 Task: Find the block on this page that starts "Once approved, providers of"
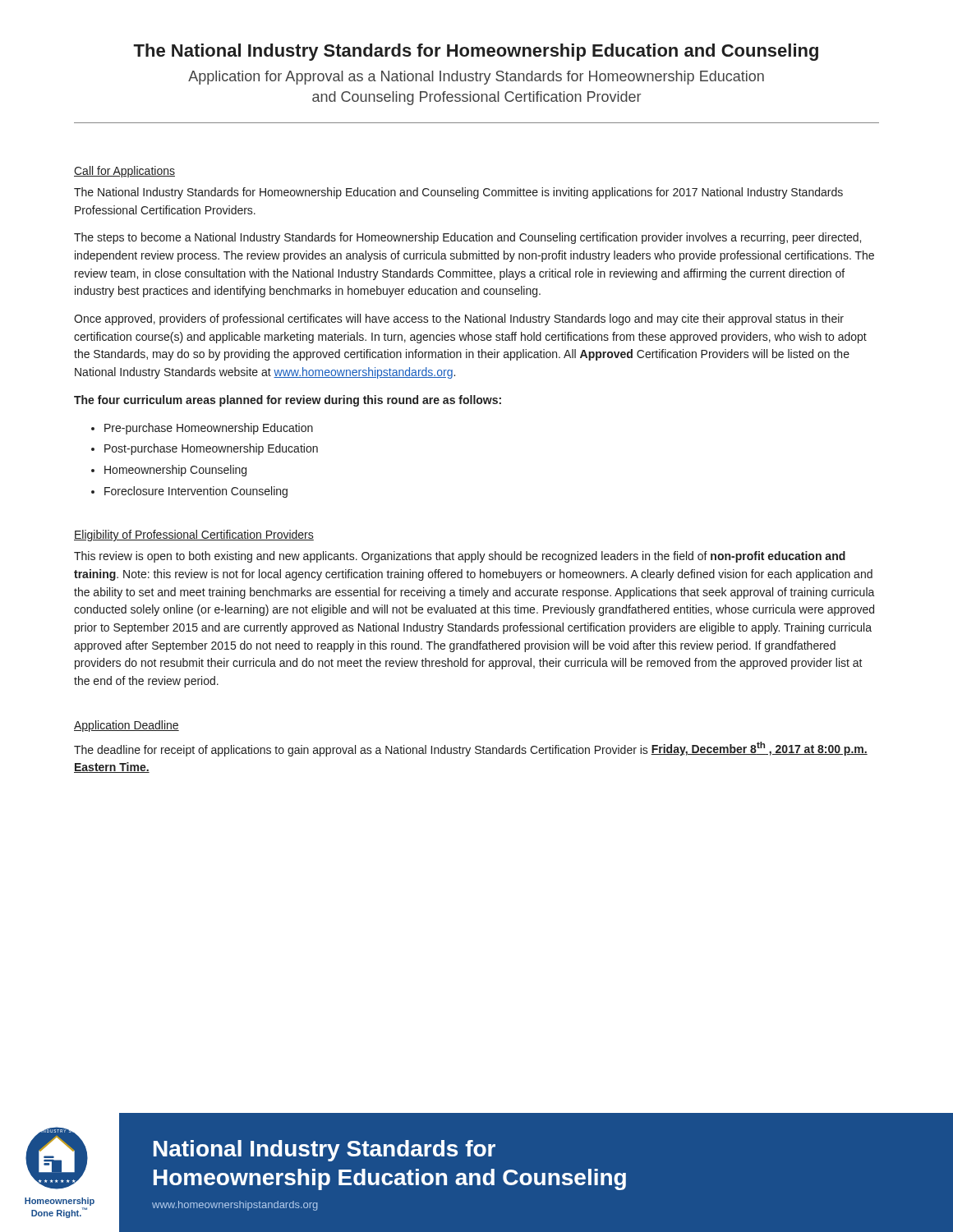tap(470, 345)
